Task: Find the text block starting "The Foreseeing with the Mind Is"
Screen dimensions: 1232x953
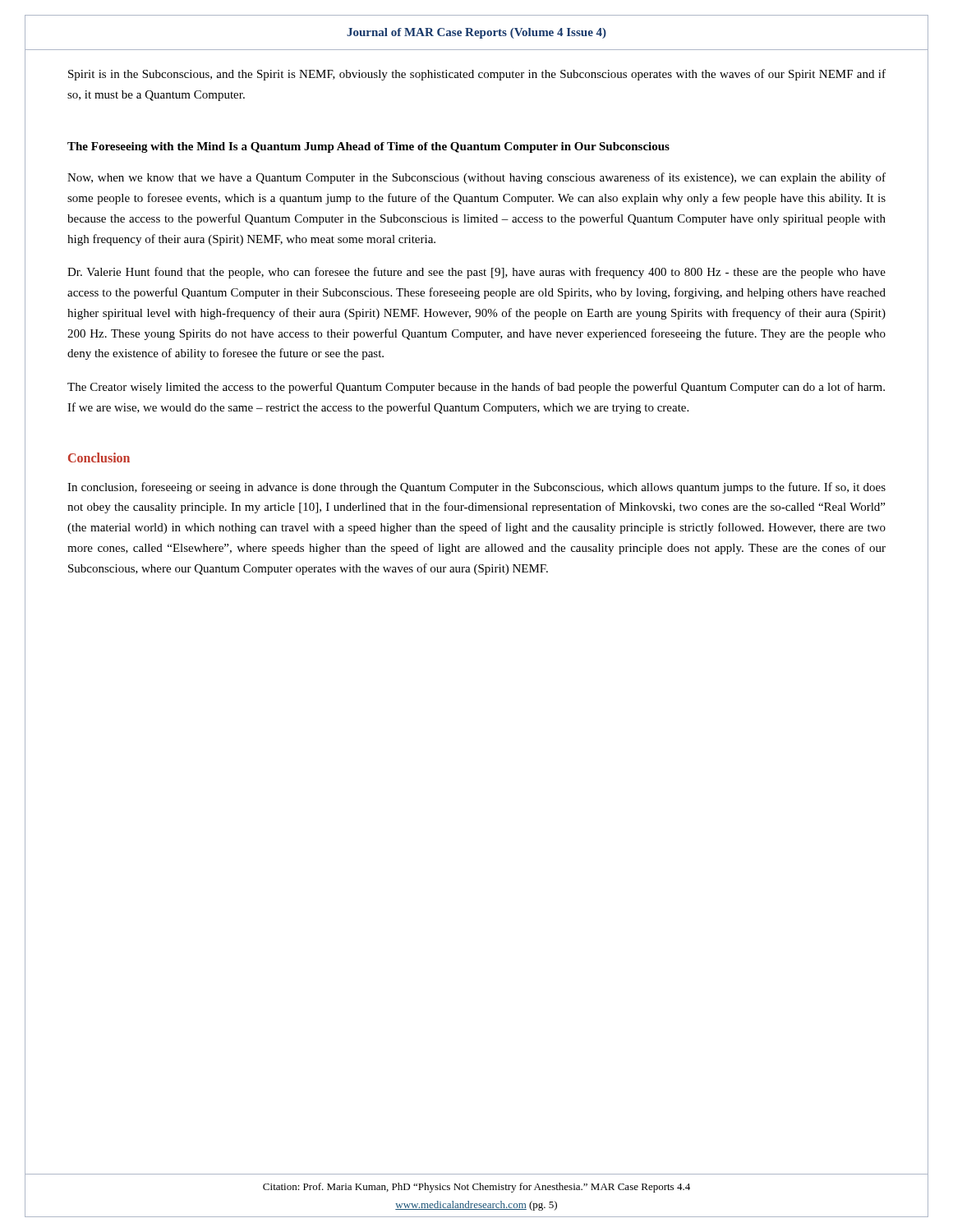Action: [368, 146]
